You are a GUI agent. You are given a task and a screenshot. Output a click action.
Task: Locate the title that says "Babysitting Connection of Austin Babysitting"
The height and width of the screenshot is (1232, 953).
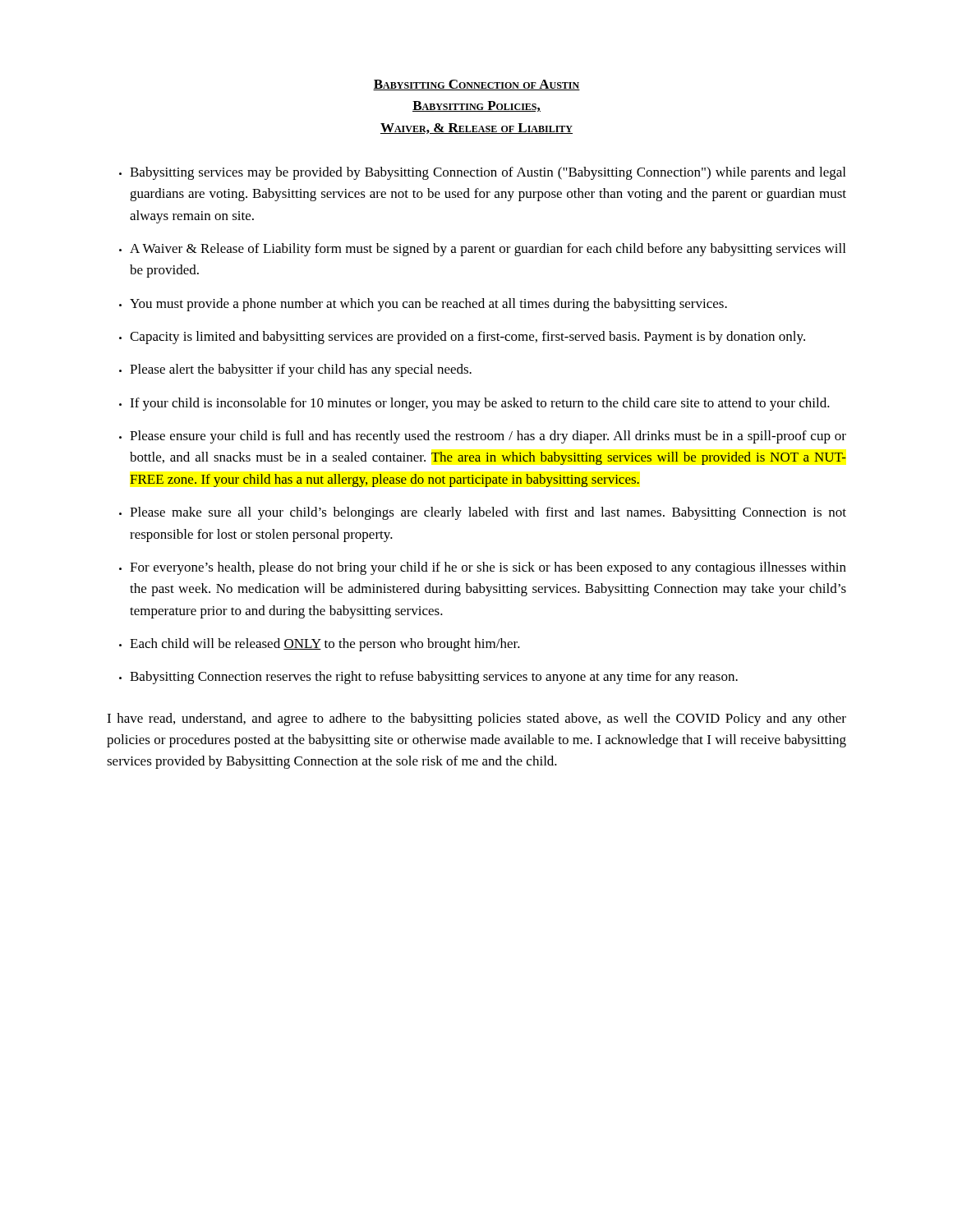[476, 106]
